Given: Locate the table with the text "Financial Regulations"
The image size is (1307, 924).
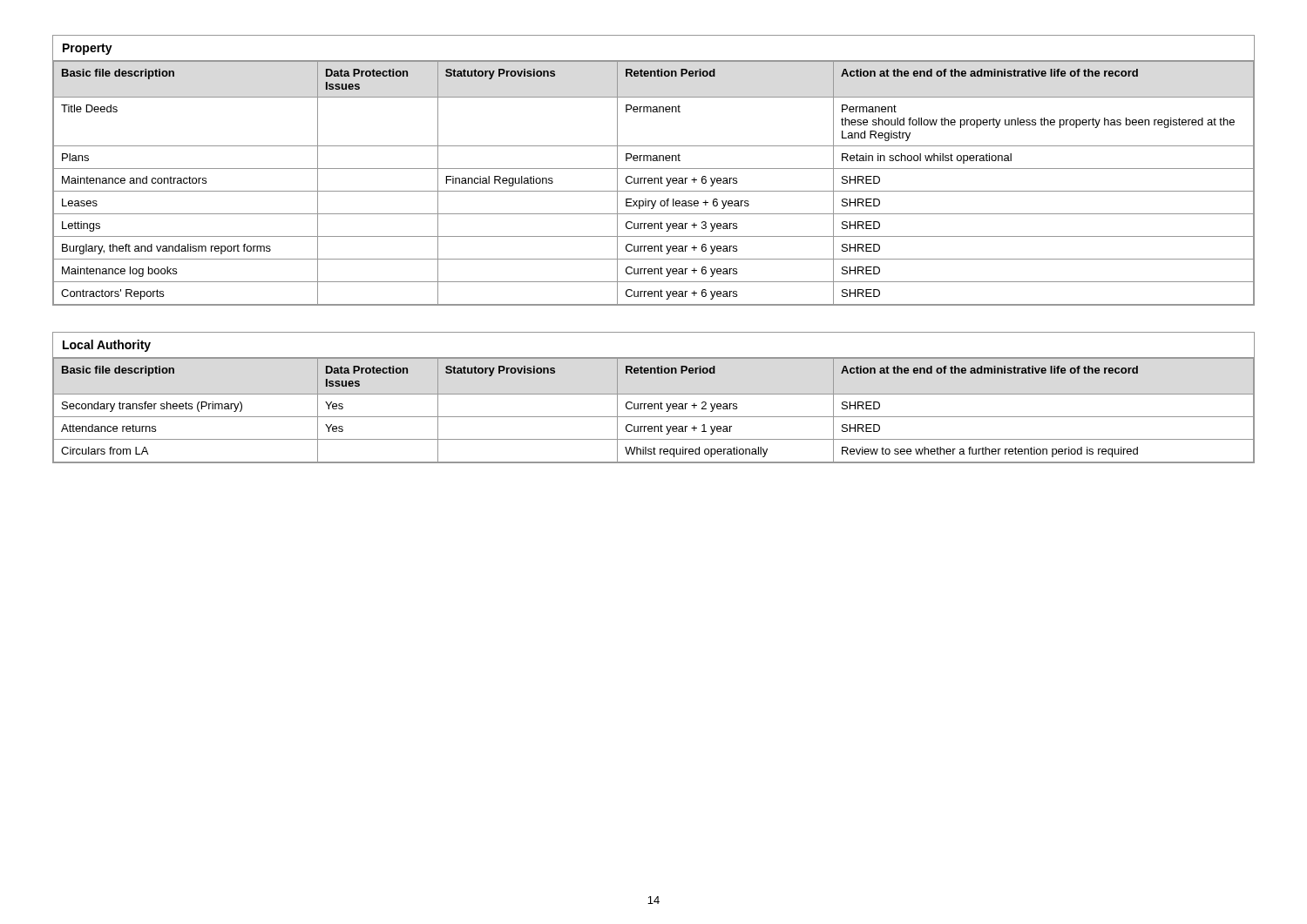Looking at the screenshot, I should pyautogui.click(x=654, y=170).
